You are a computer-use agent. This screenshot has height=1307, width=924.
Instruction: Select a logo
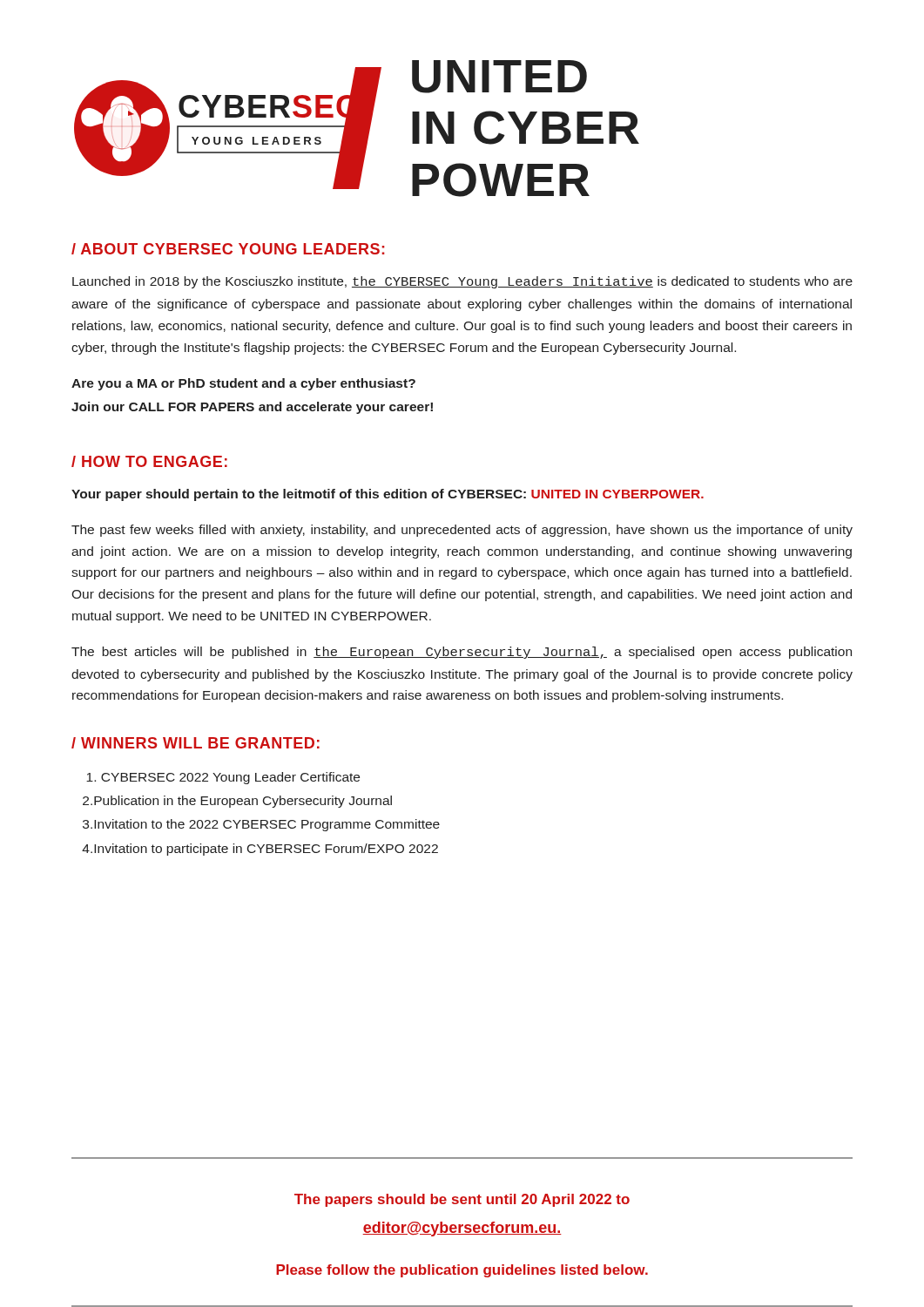pos(462,128)
